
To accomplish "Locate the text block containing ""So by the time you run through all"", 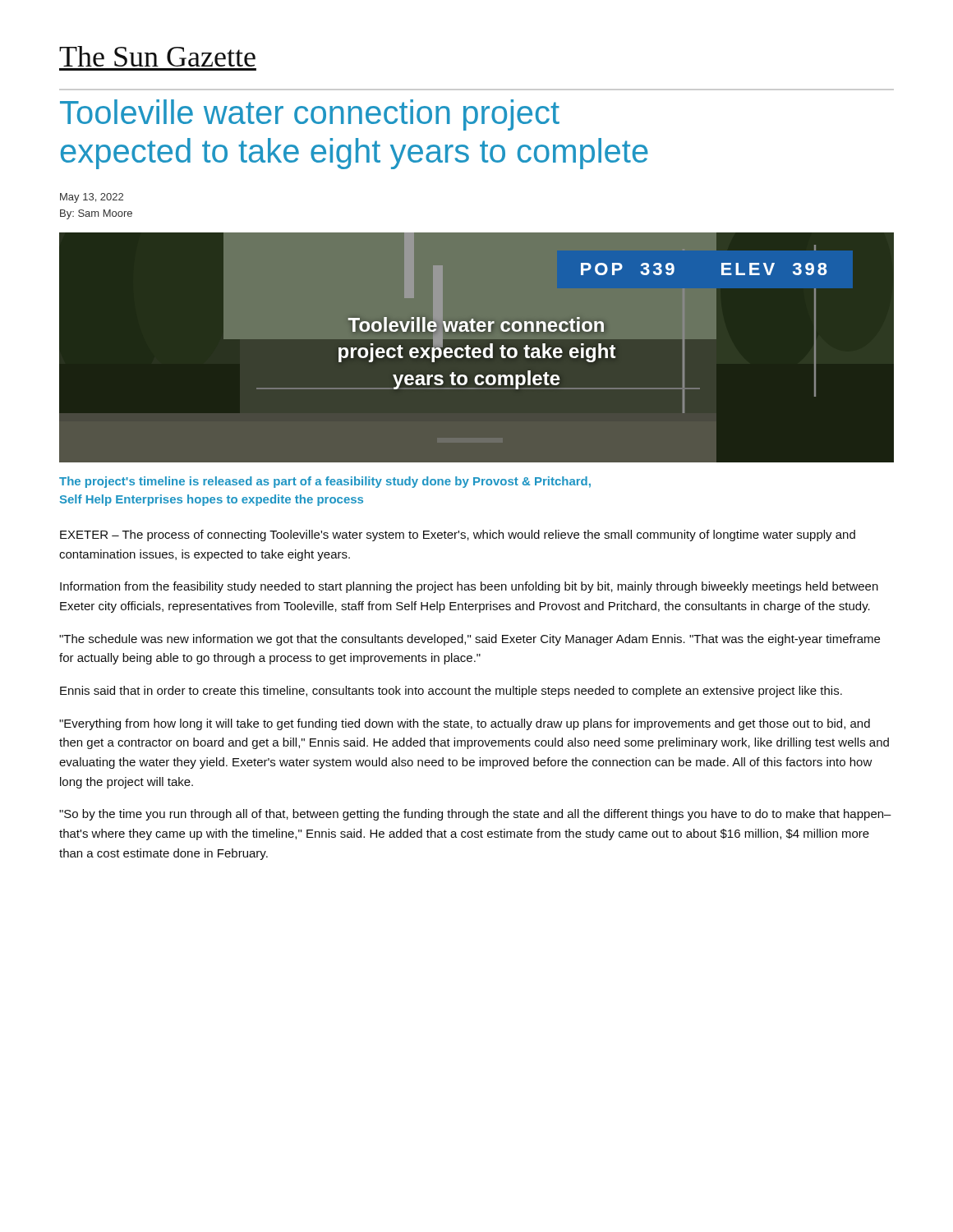I will 476,834.
